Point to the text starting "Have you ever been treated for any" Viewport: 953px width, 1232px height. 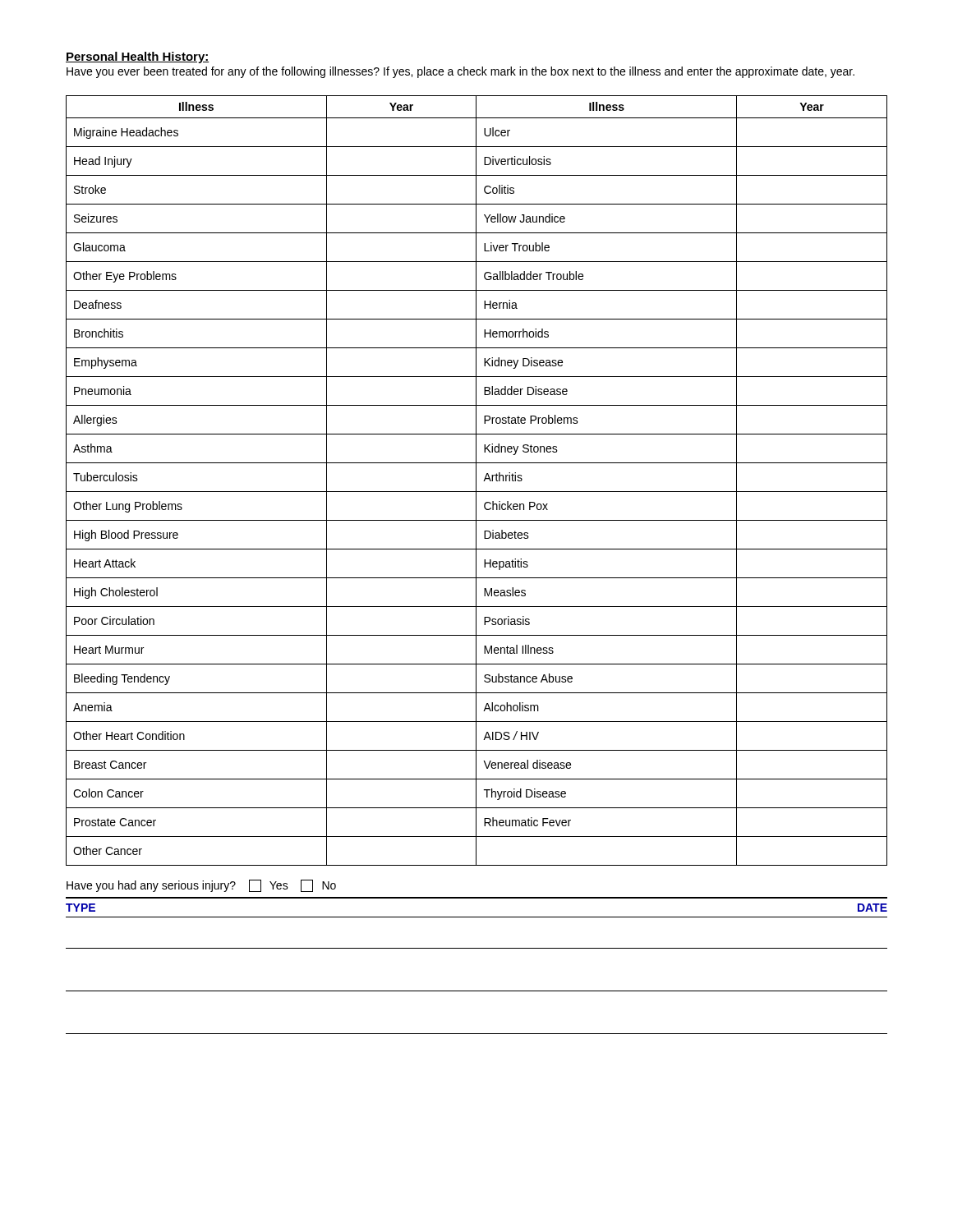pyautogui.click(x=461, y=71)
